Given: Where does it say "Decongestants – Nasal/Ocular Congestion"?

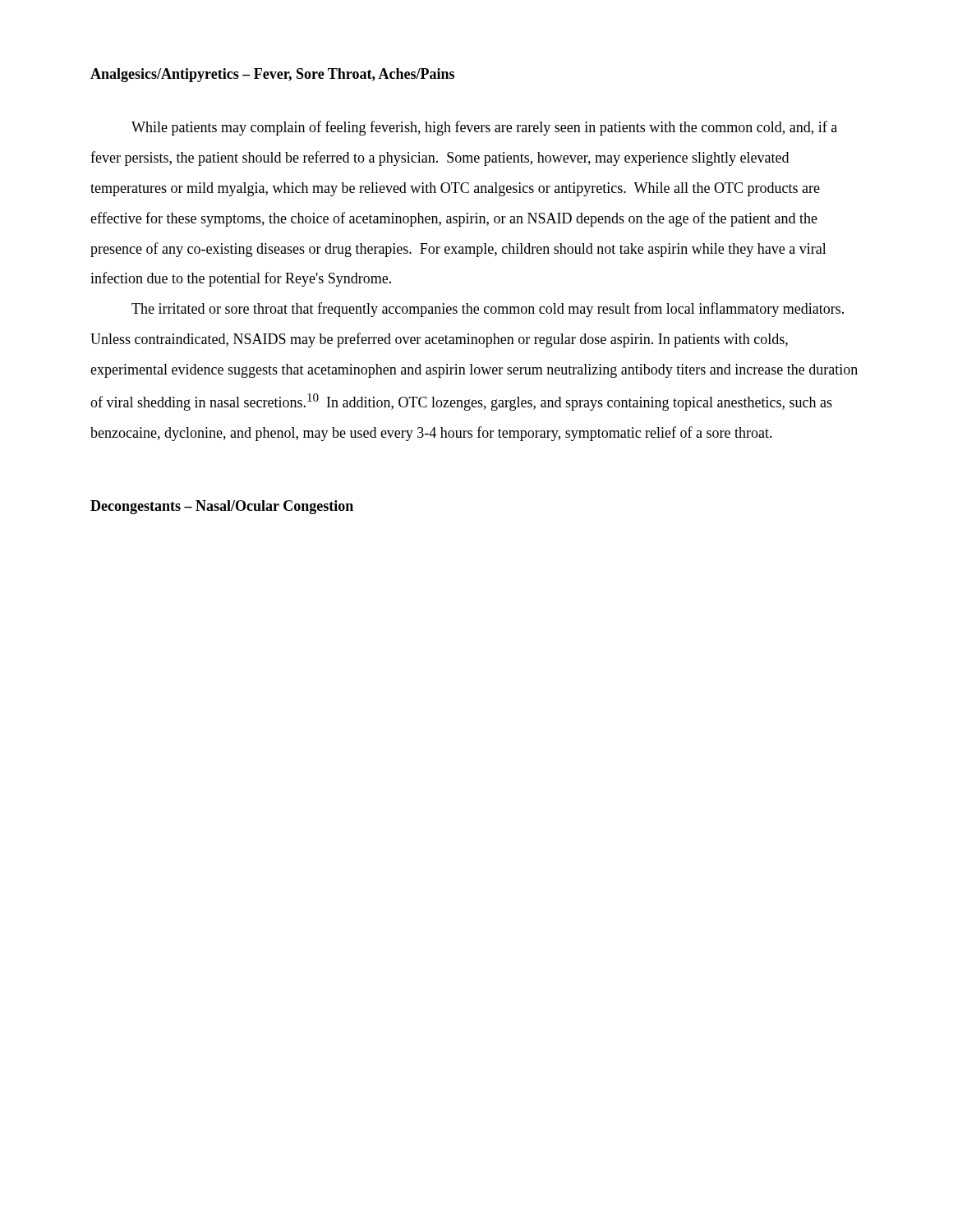Looking at the screenshot, I should (222, 506).
